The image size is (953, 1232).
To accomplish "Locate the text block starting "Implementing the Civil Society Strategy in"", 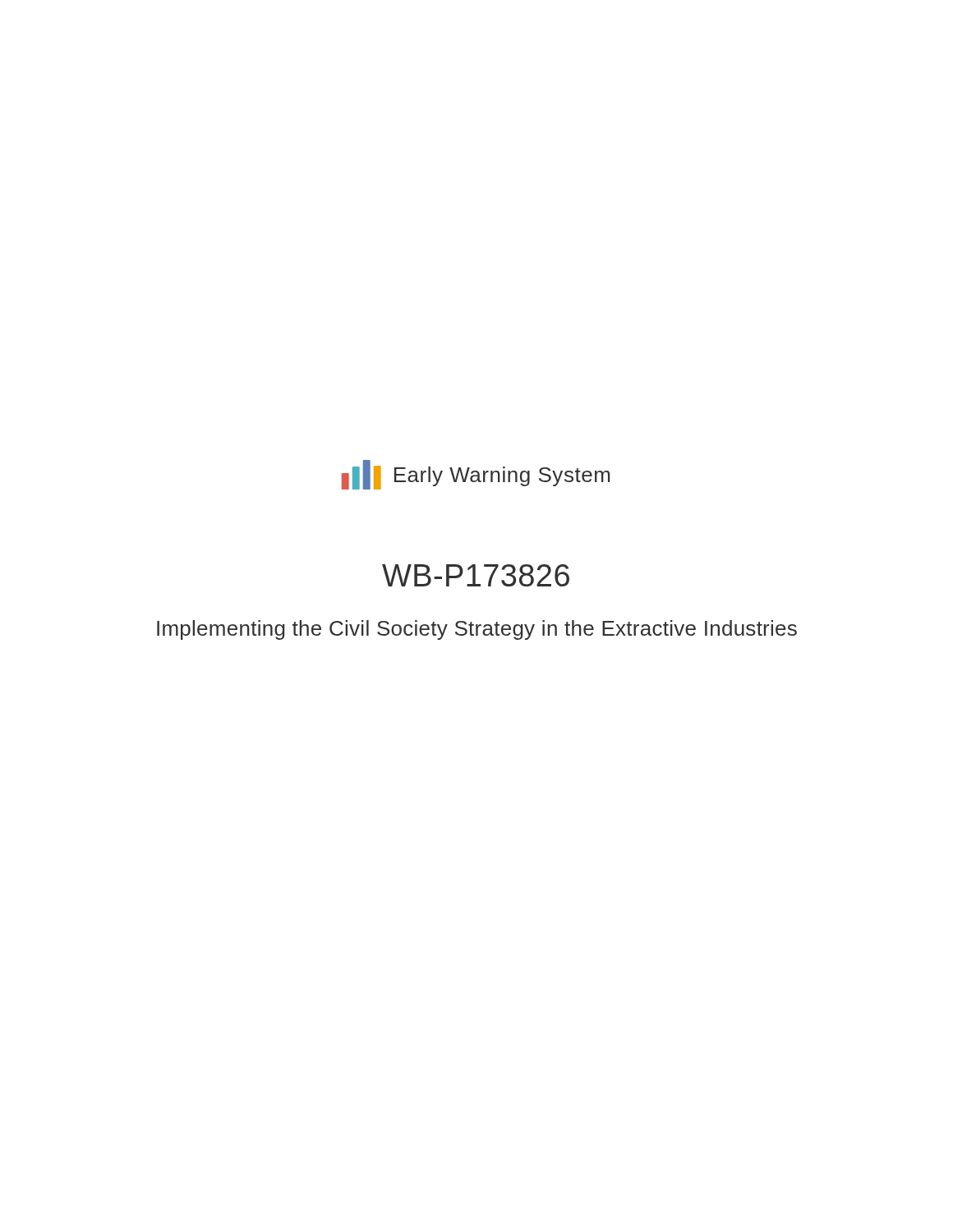I will [476, 628].
